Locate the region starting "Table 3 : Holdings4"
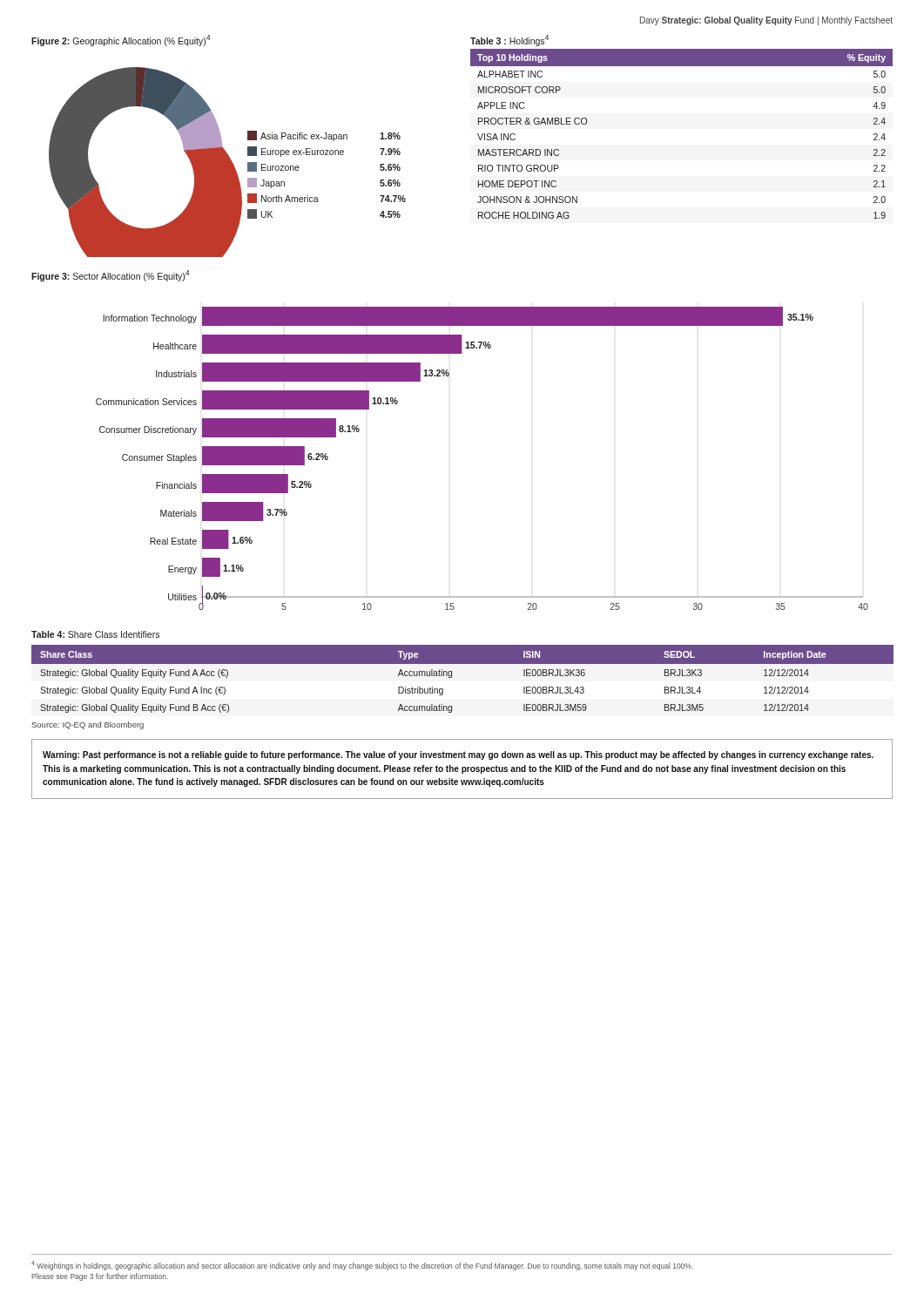 point(510,39)
